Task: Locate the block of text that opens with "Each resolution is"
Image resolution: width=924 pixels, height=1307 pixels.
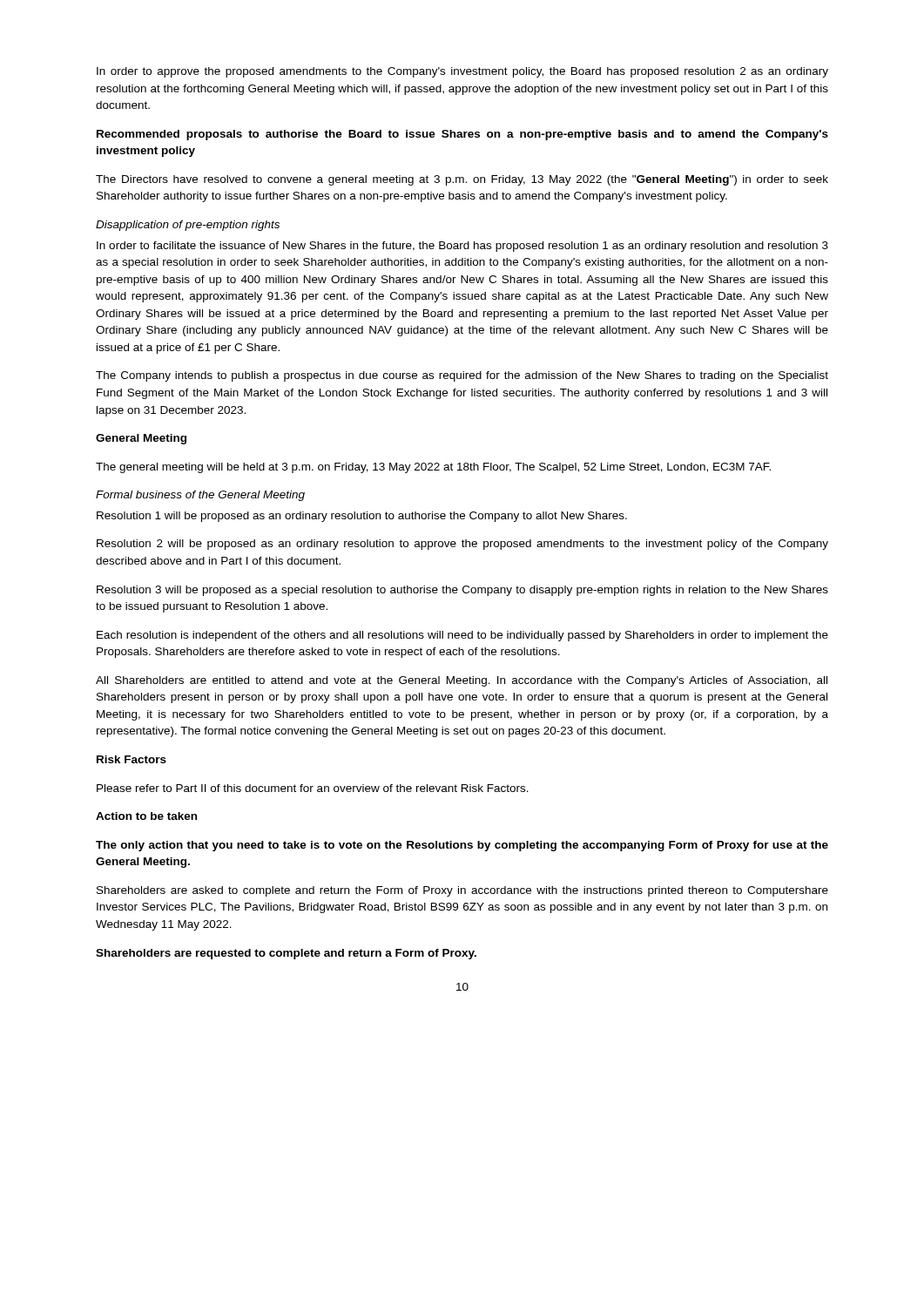Action: pos(462,643)
